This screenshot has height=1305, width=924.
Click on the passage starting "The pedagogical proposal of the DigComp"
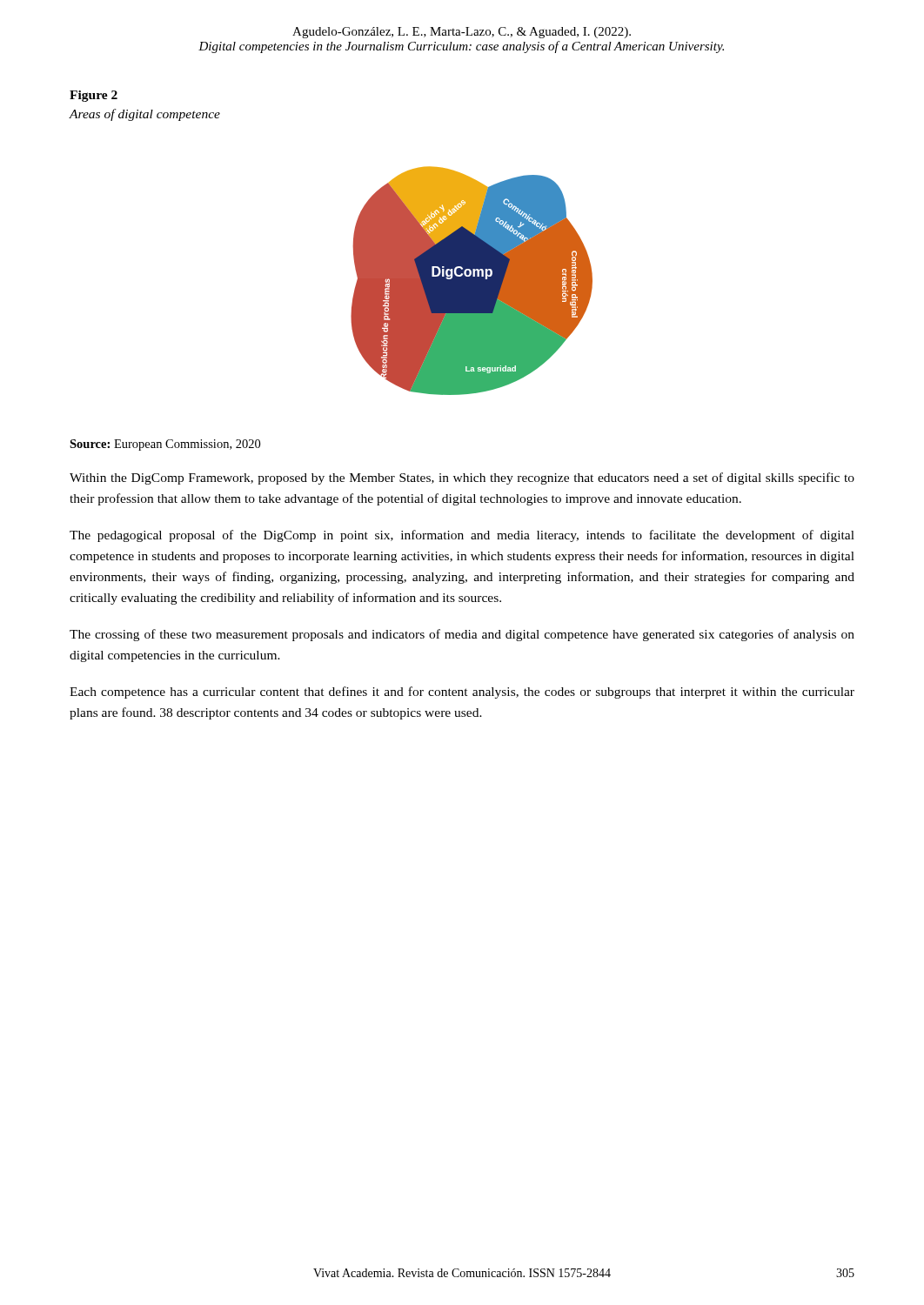[x=462, y=566]
